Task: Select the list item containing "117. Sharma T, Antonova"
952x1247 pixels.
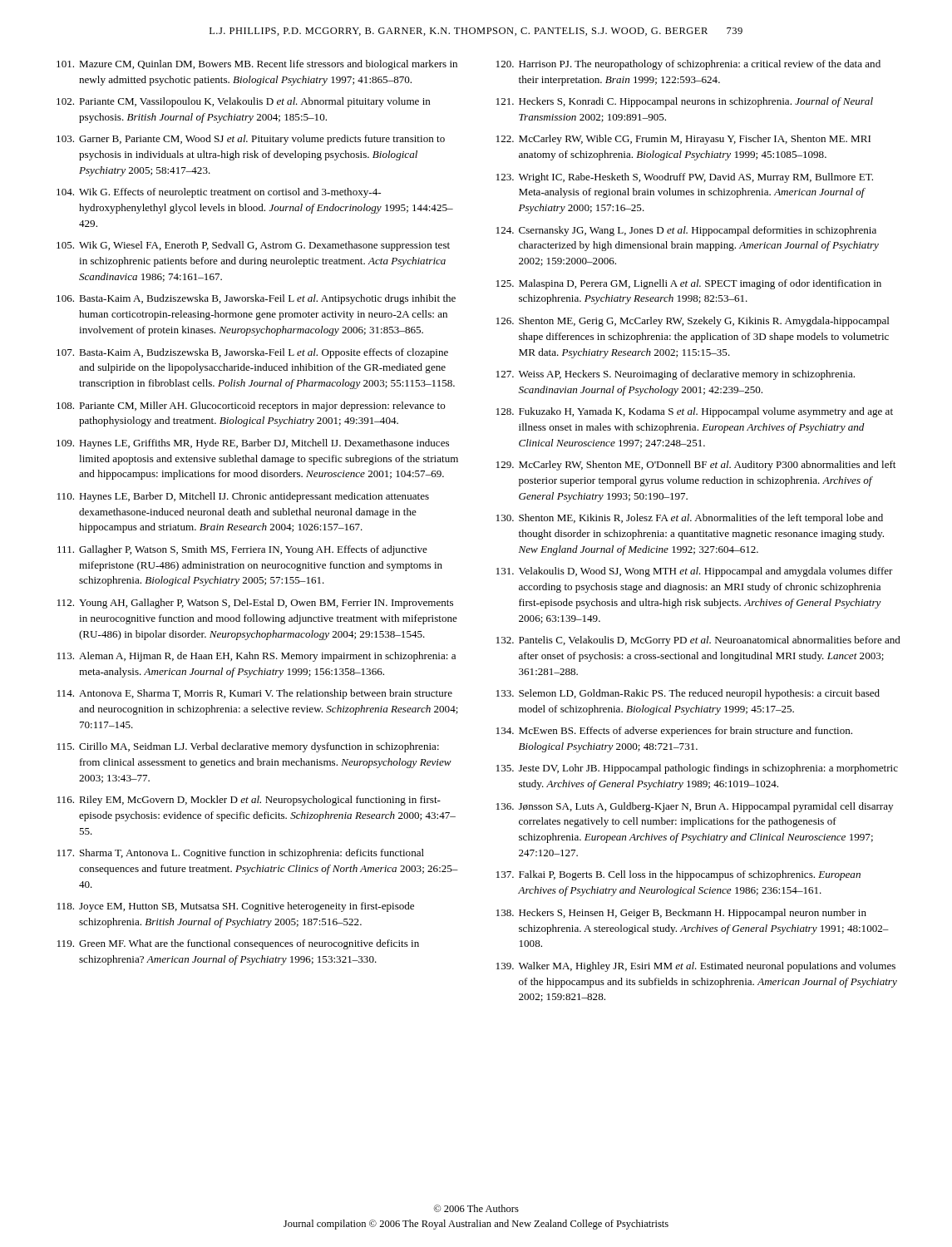Action: (x=256, y=869)
